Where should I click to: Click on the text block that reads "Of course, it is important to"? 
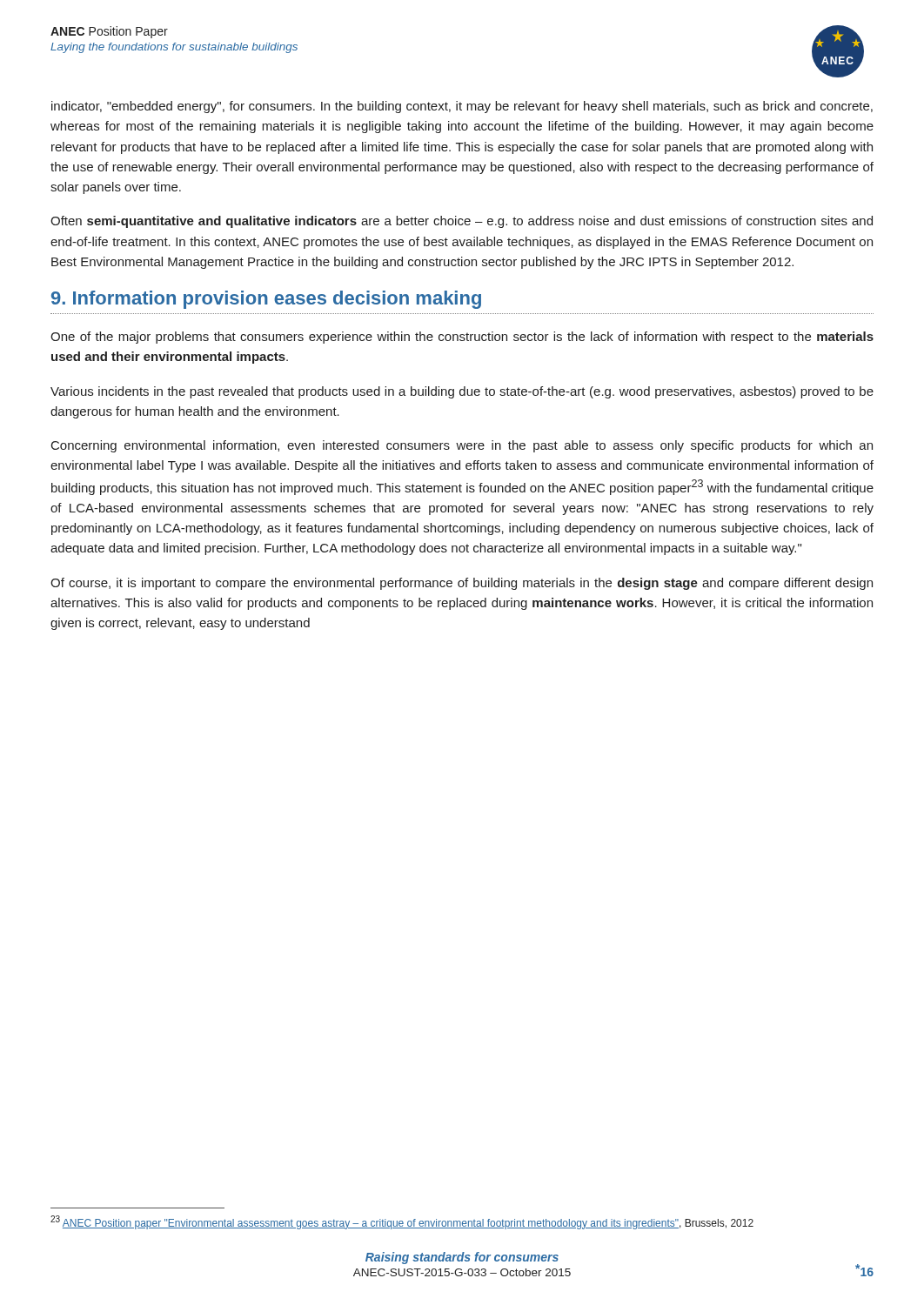[462, 602]
